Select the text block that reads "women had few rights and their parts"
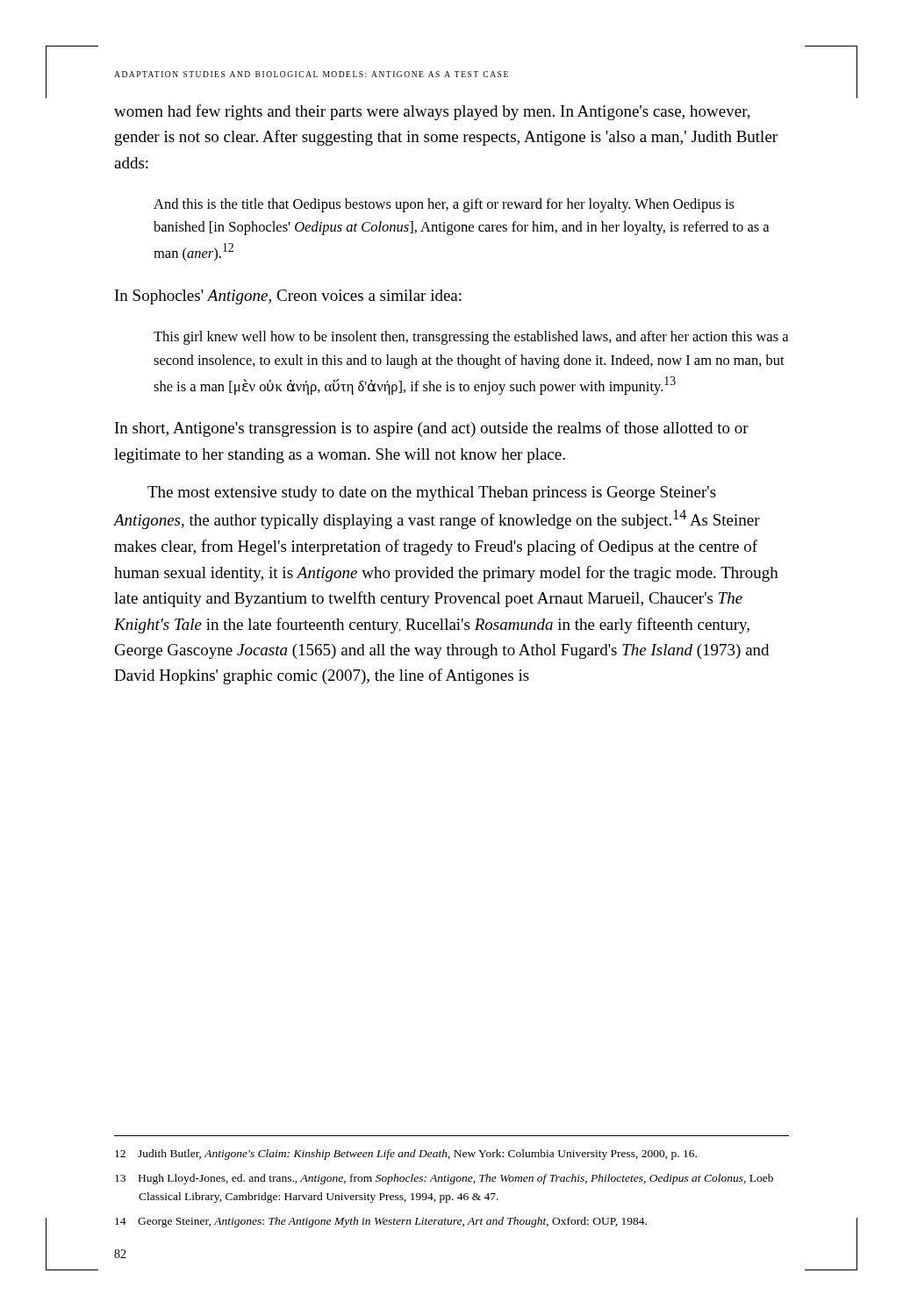 (x=446, y=137)
